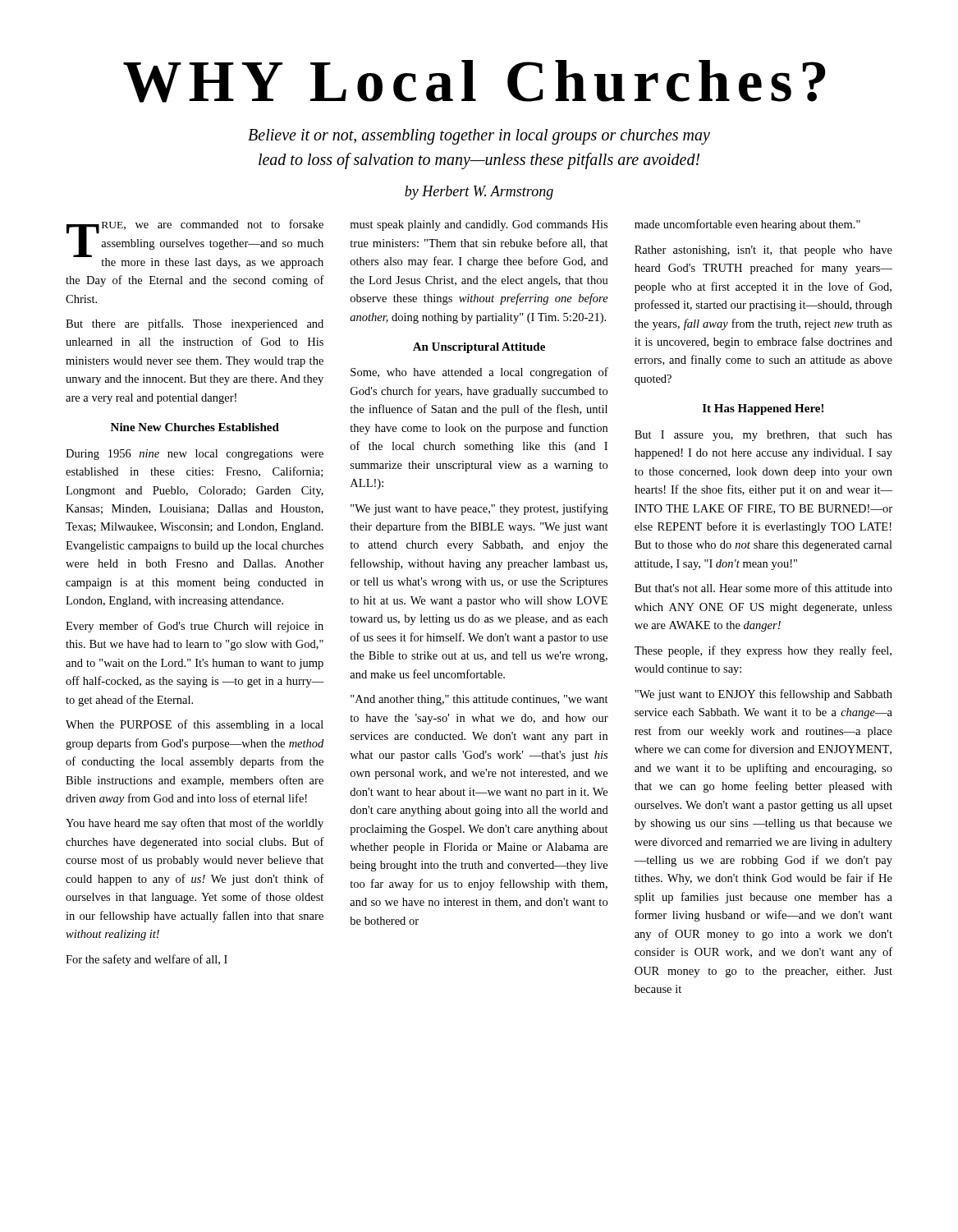
Task: Locate the passage starting "WHY Local Churches?"
Action: pos(479,82)
